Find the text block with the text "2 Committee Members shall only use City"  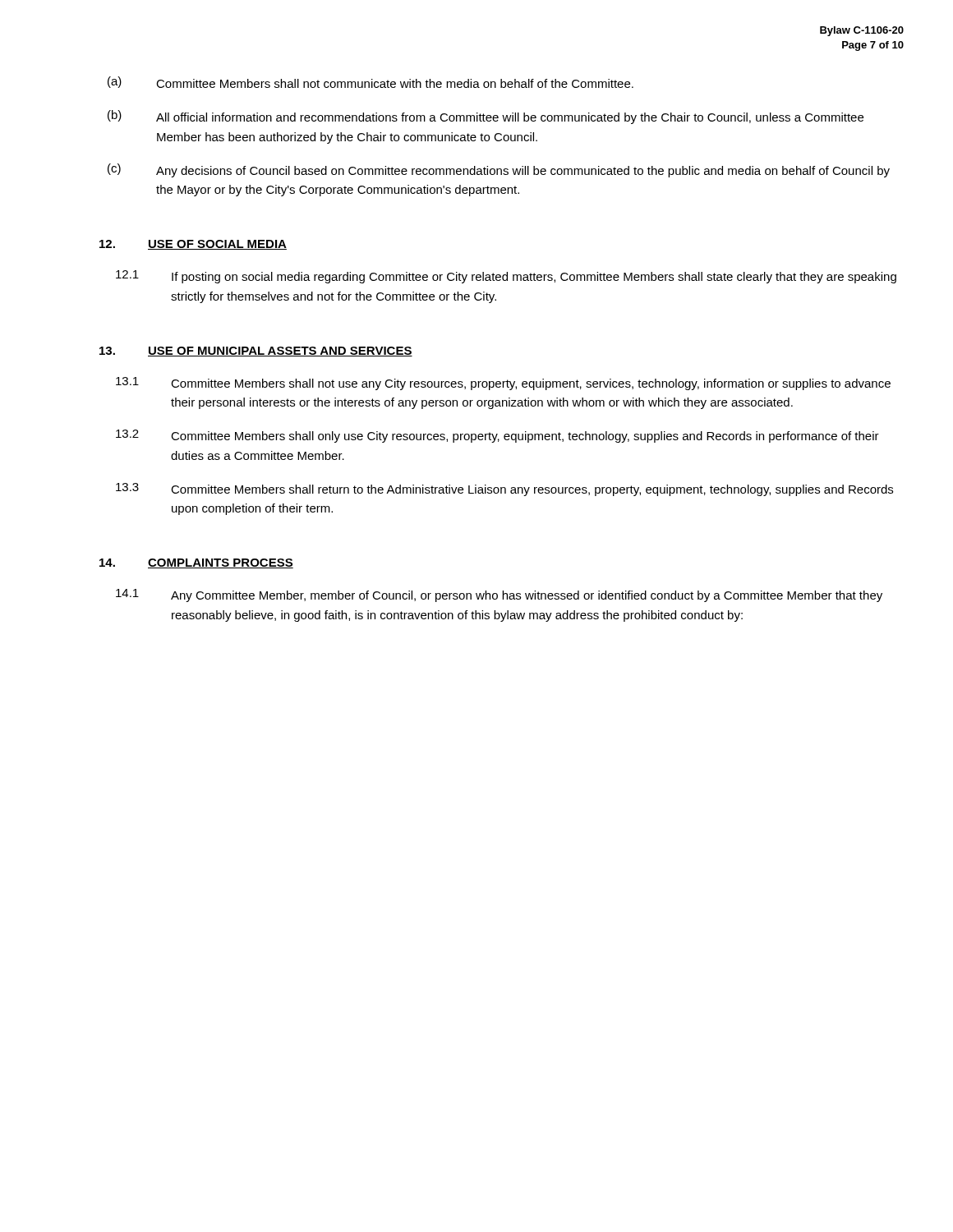(x=509, y=446)
